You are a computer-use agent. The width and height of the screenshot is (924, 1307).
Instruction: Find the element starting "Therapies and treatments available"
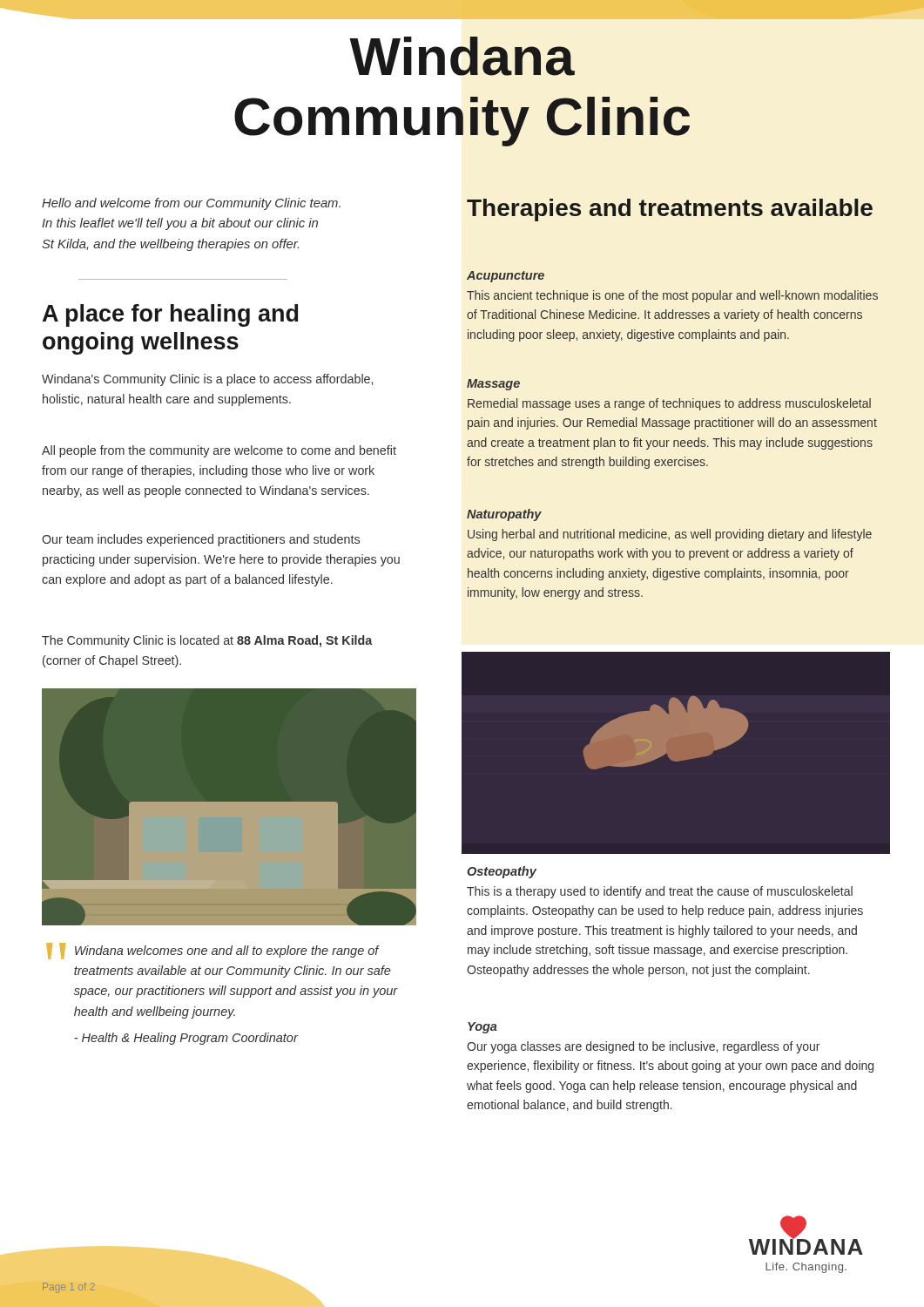click(x=676, y=208)
